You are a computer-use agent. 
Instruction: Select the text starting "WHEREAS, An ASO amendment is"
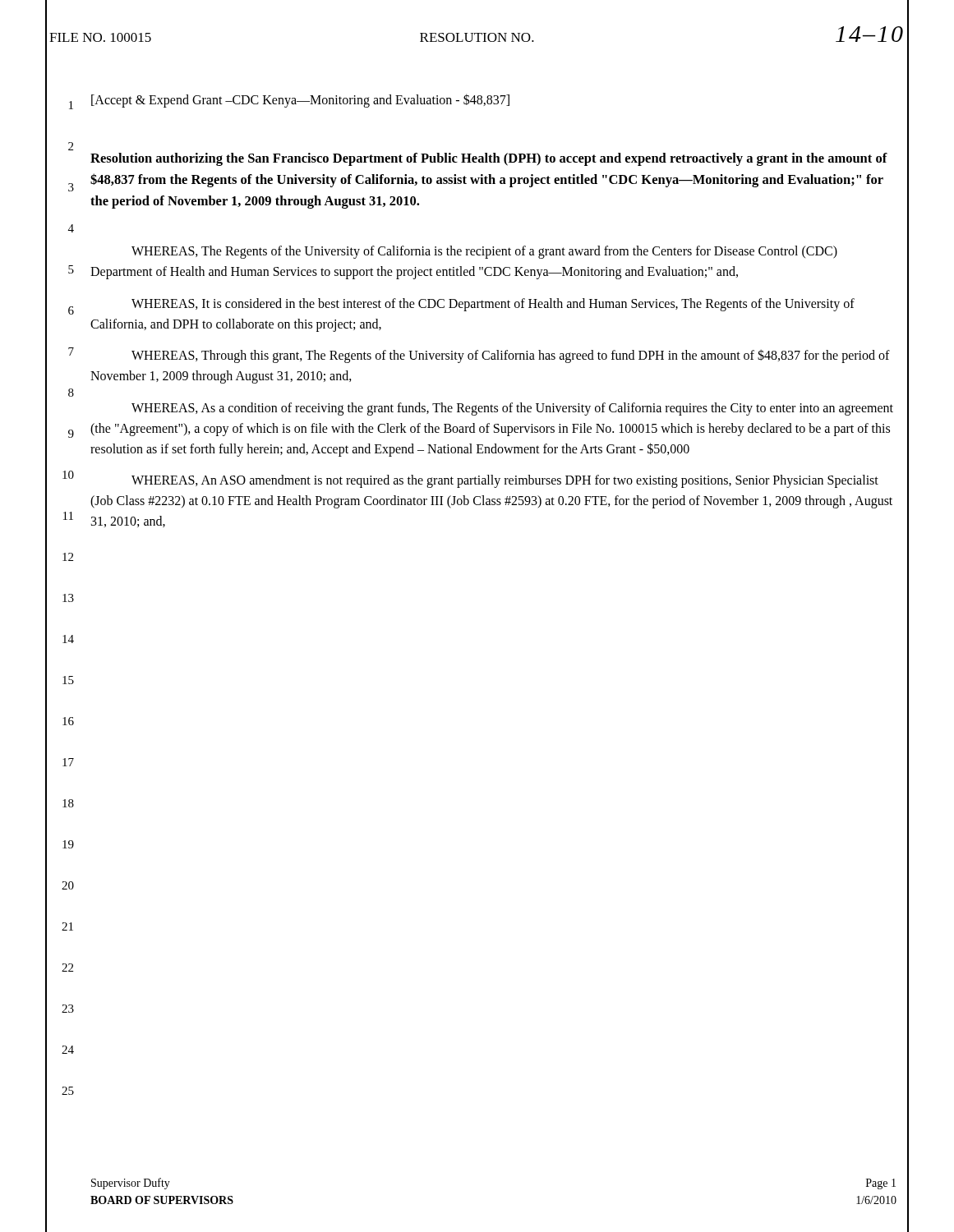pyautogui.click(x=492, y=501)
